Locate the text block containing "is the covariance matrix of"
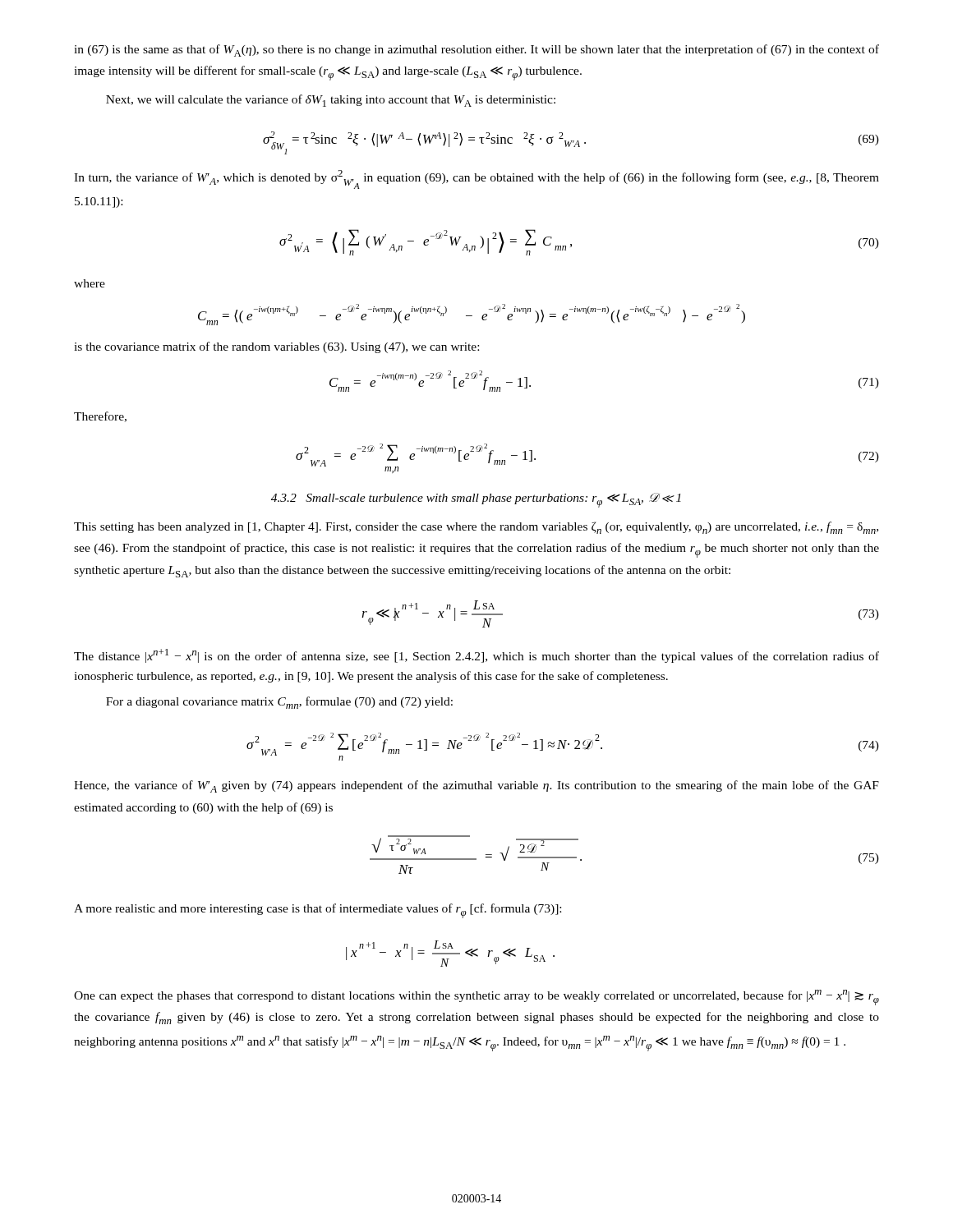This screenshot has height=1232, width=953. tap(476, 346)
